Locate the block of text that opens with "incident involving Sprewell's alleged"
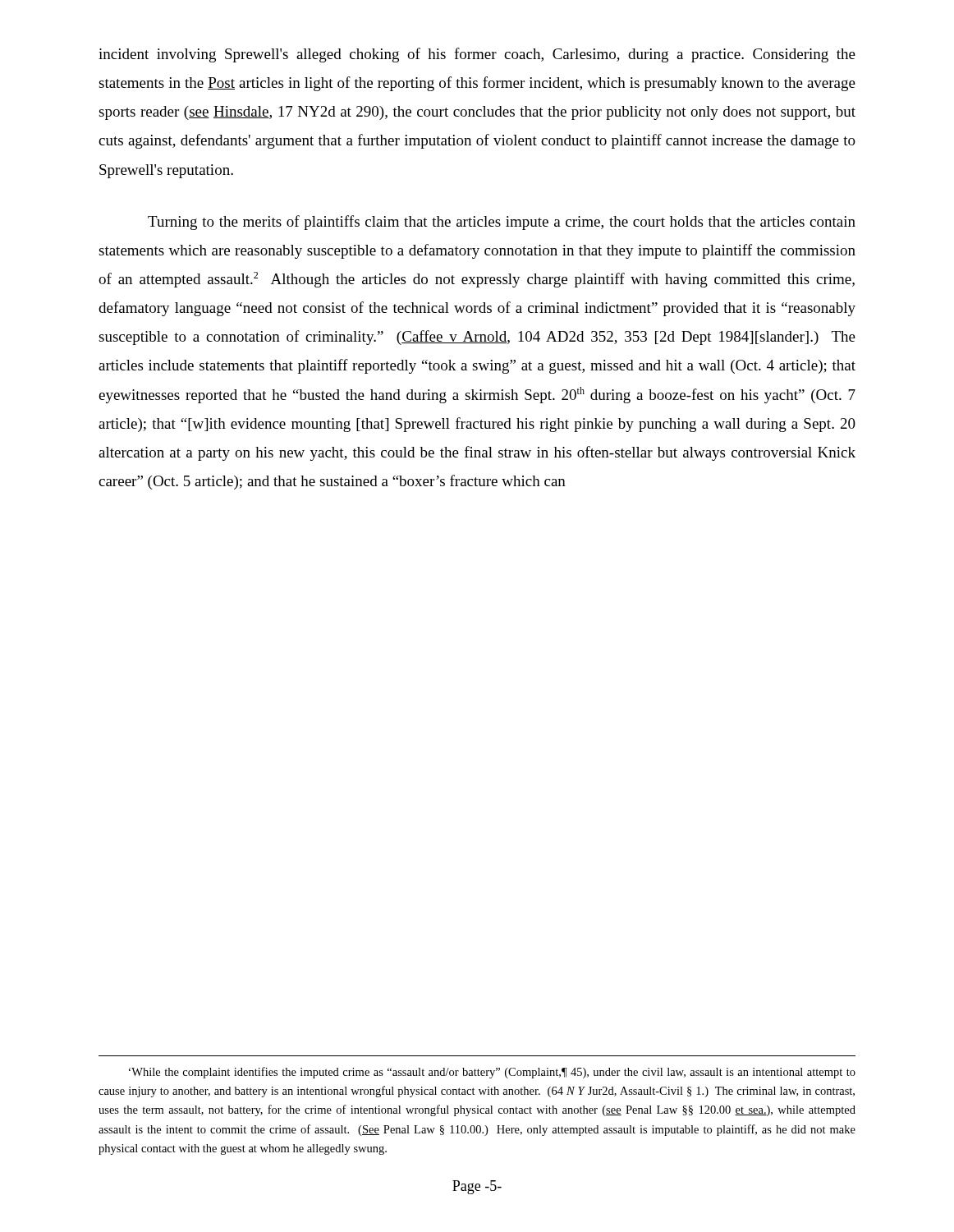The image size is (954, 1232). click(x=477, y=112)
